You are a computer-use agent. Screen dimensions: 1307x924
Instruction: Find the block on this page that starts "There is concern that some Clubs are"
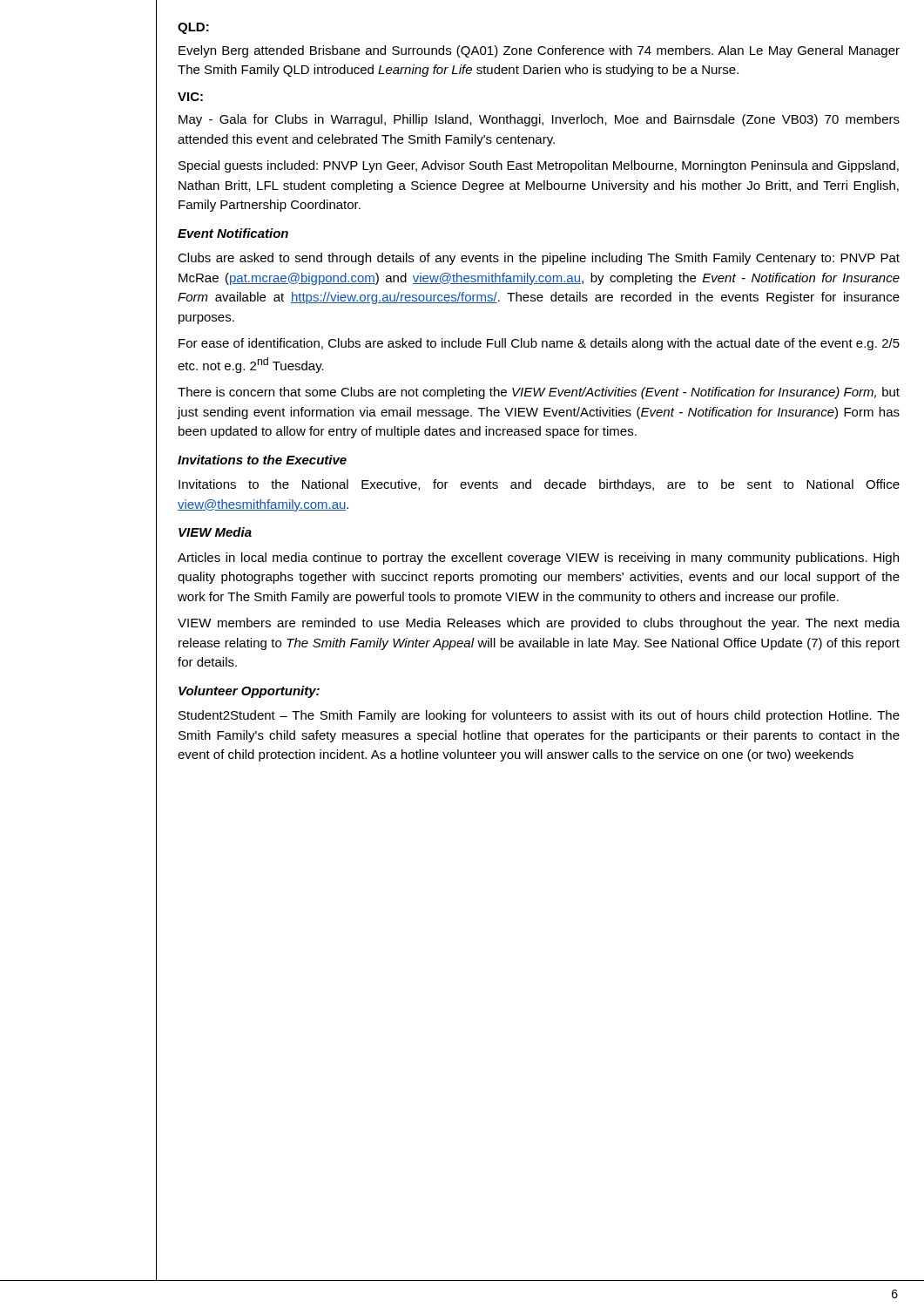539,412
